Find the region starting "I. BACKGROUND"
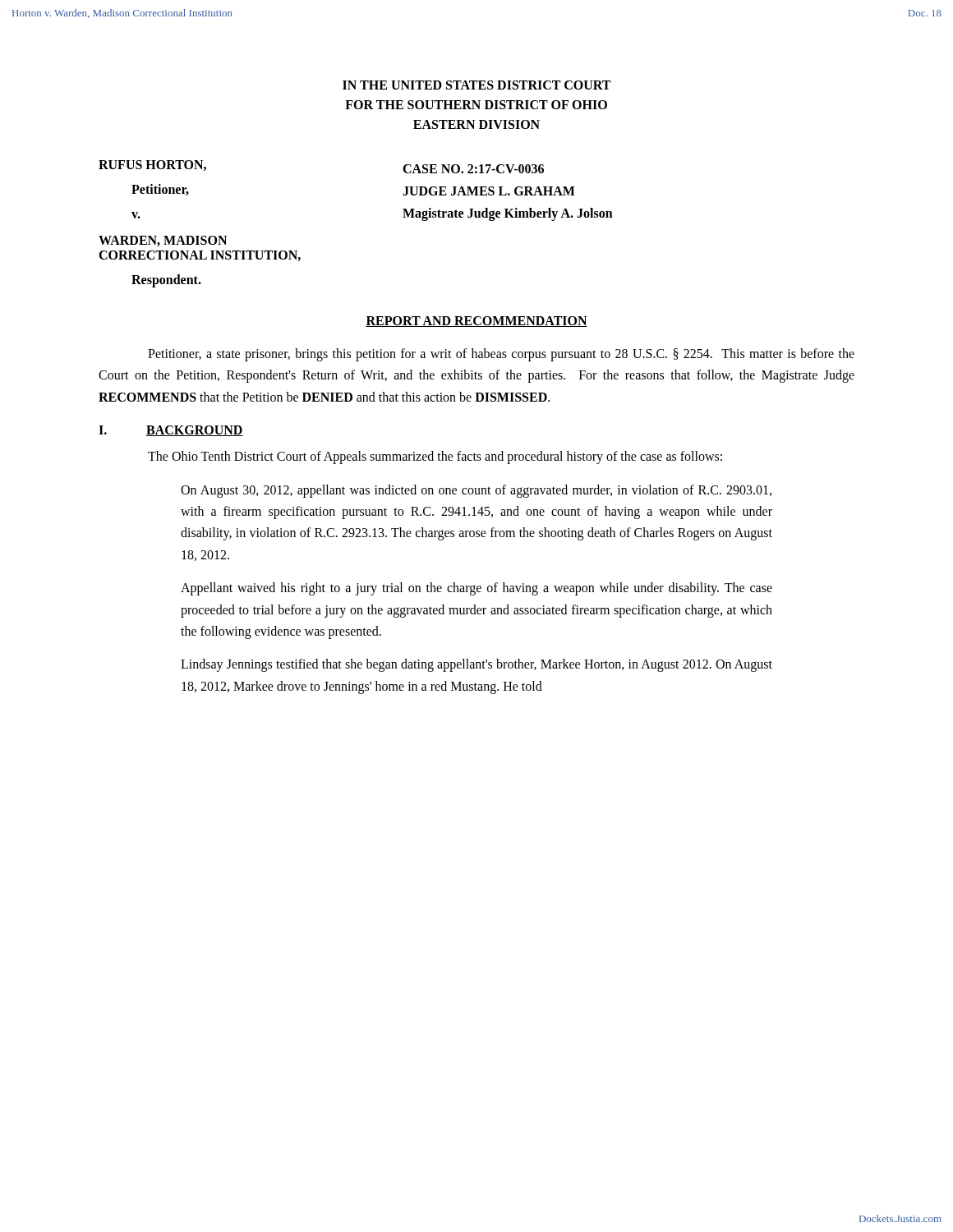The width and height of the screenshot is (953, 1232). (171, 430)
